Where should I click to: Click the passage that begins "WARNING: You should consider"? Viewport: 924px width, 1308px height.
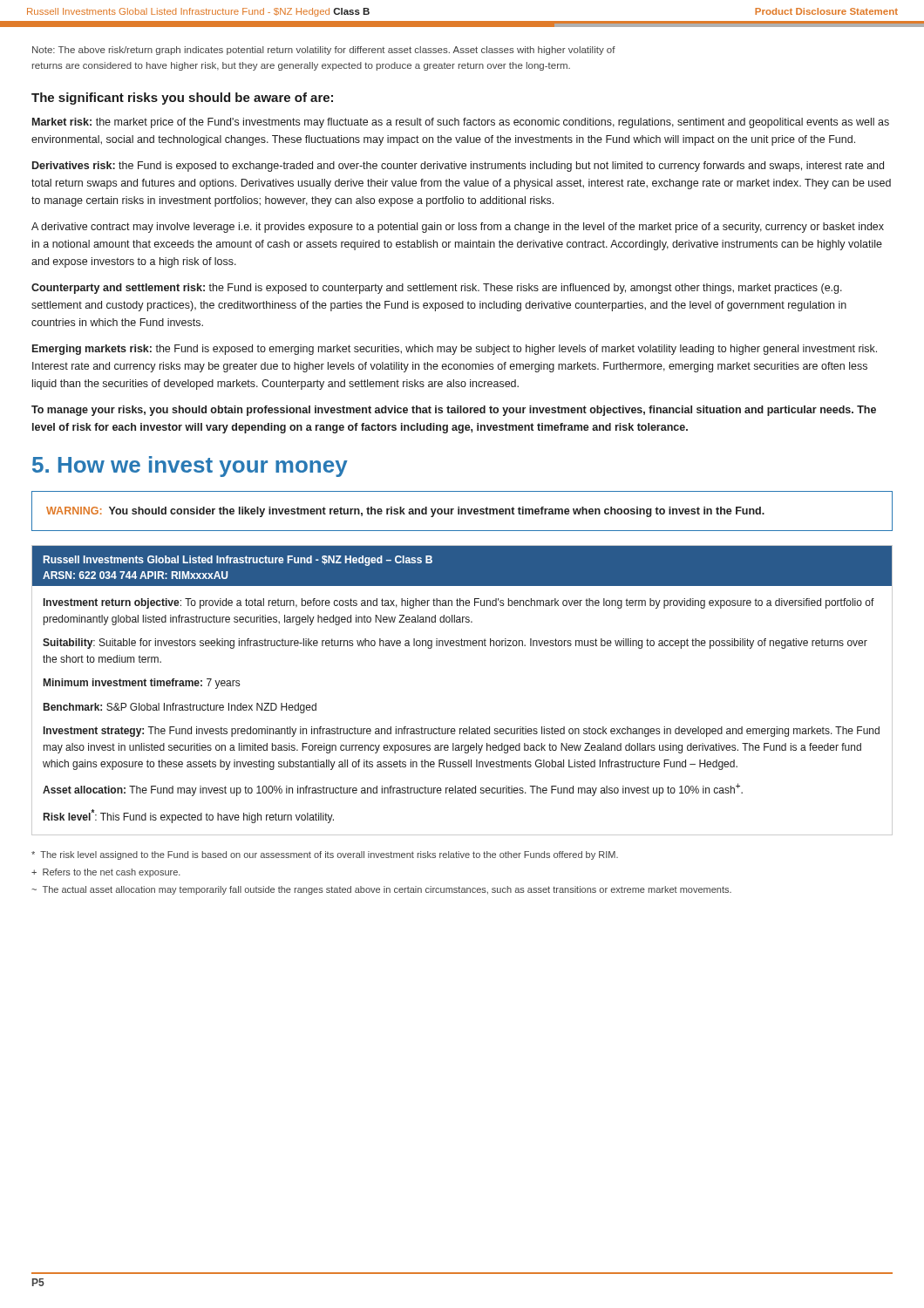[x=405, y=511]
